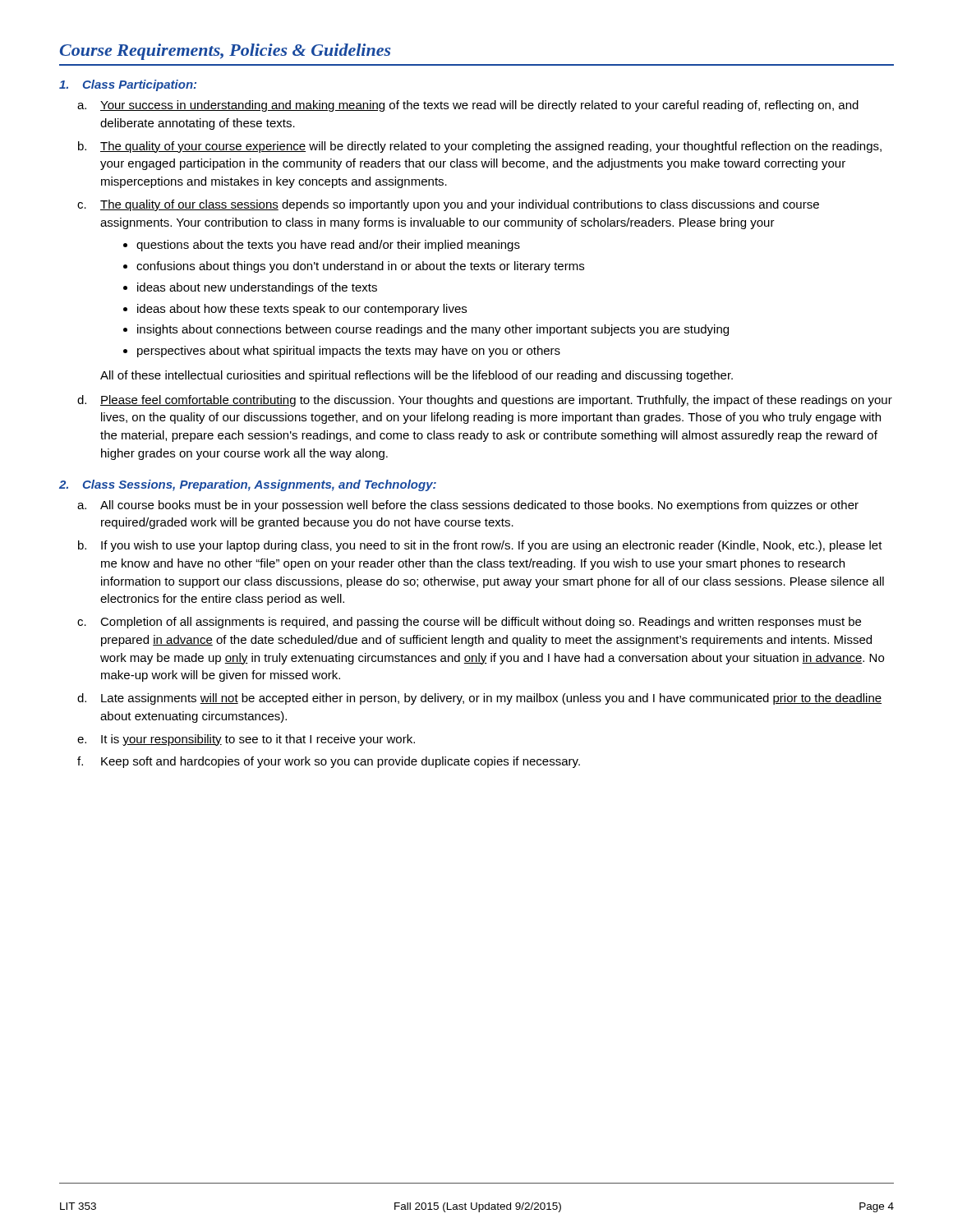Point to the text starting "d. Please feel"

coord(486,426)
